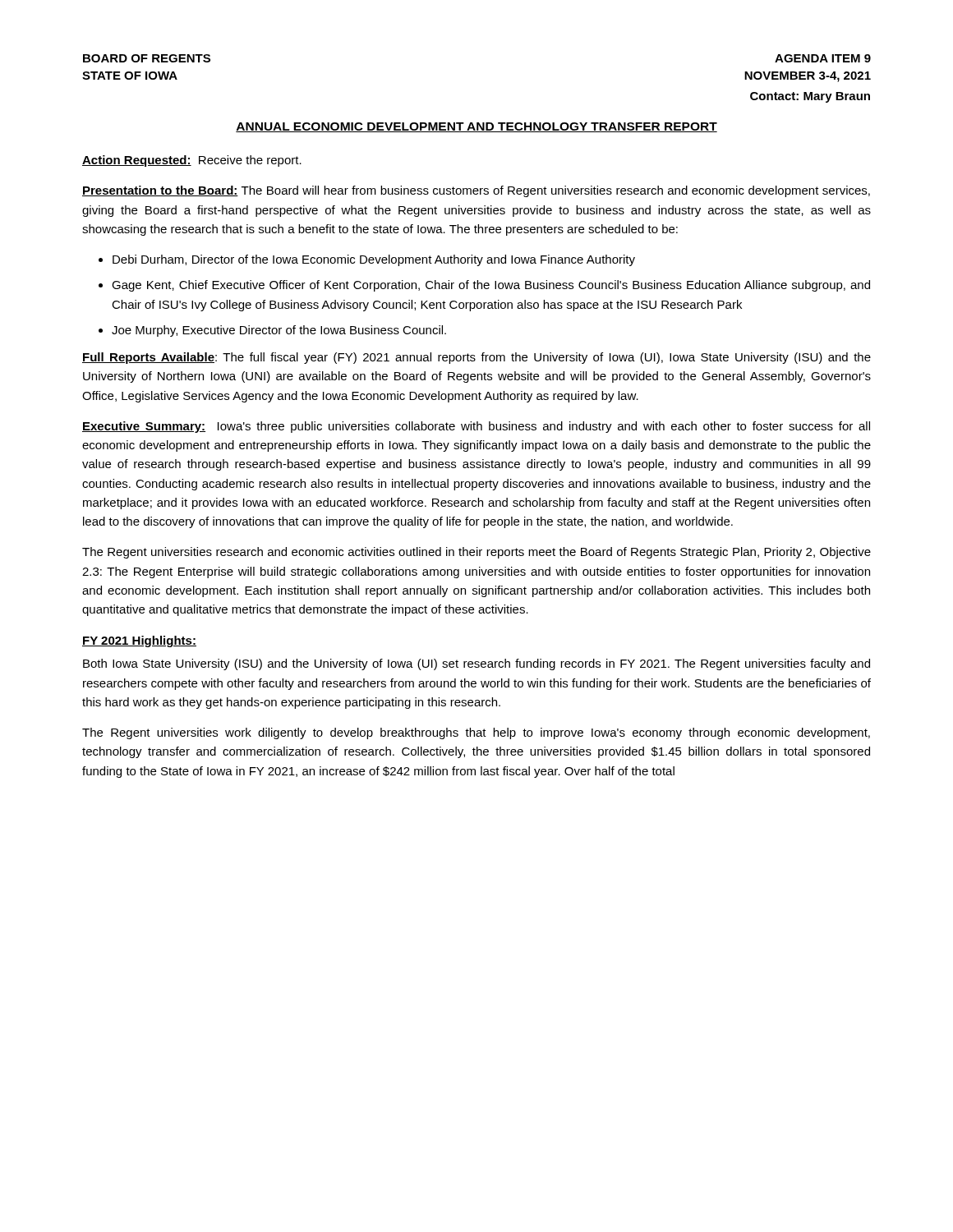Navigate to the block starting "Action Requested: Receive"
The height and width of the screenshot is (1232, 953).
tap(192, 160)
